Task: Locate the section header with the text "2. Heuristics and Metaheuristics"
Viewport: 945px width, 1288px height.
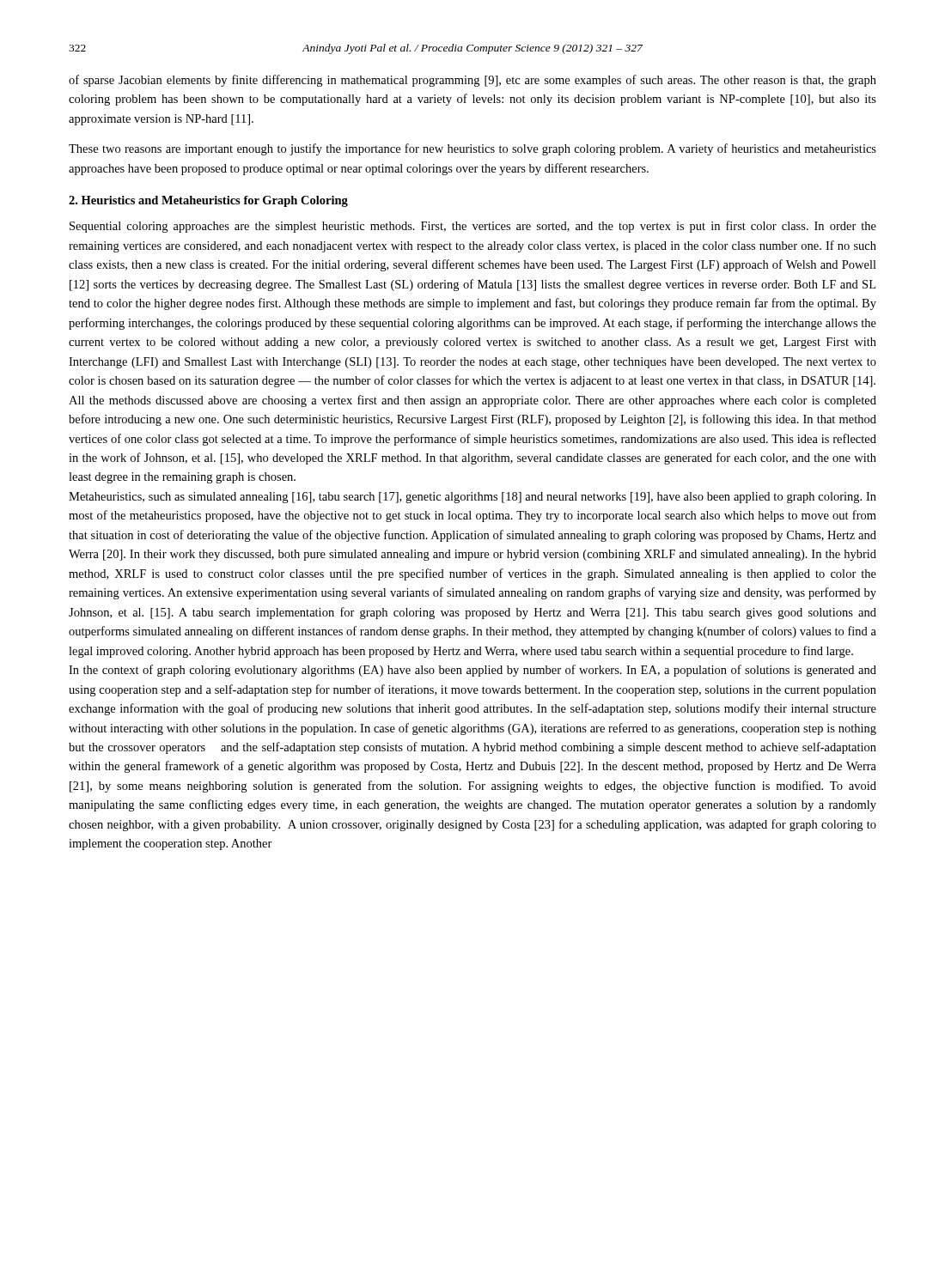Action: click(208, 200)
